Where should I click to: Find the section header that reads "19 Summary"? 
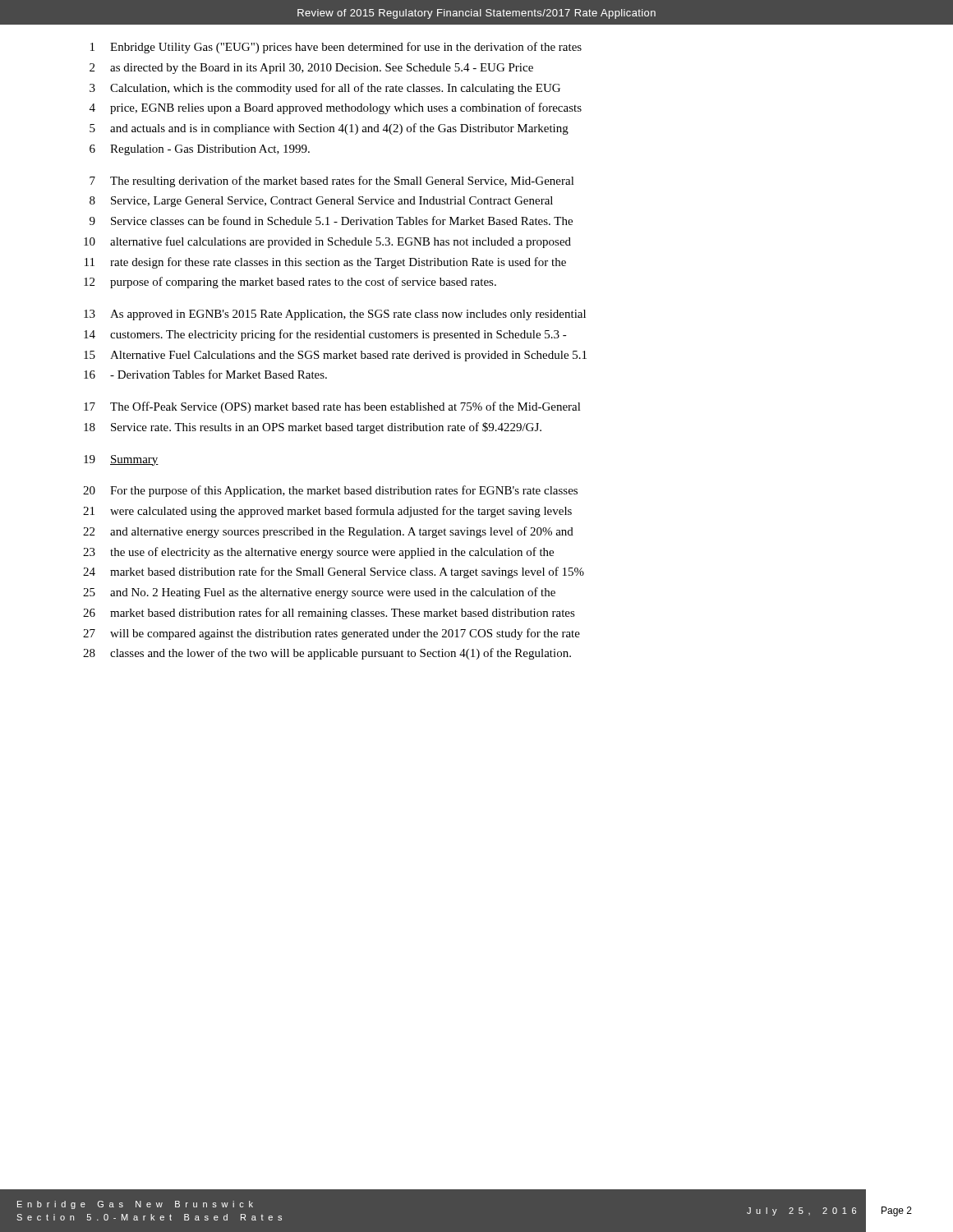(121, 460)
